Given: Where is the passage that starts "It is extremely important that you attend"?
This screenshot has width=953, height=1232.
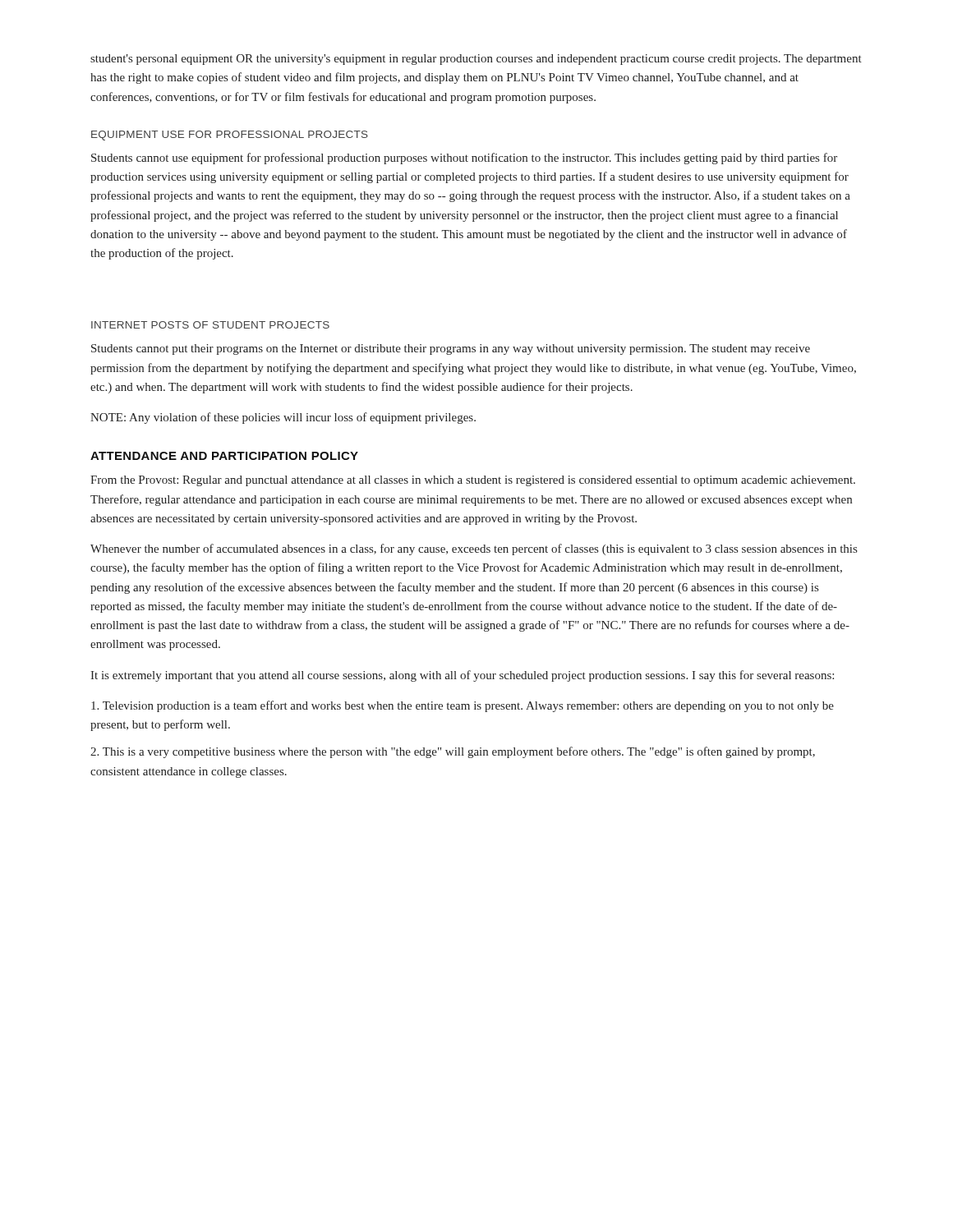Looking at the screenshot, I should [x=463, y=675].
